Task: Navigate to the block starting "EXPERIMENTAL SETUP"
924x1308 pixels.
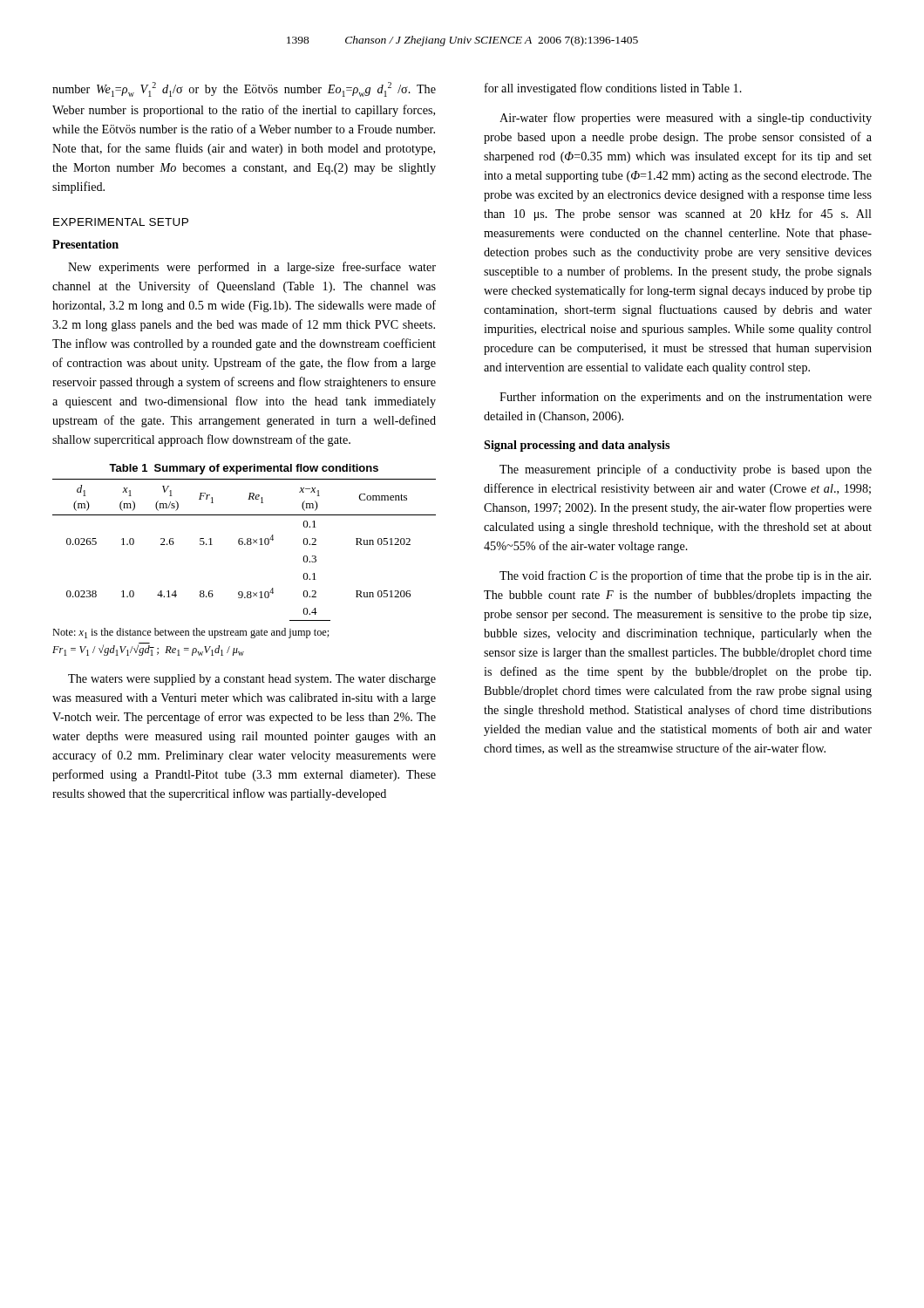Action: pos(121,222)
